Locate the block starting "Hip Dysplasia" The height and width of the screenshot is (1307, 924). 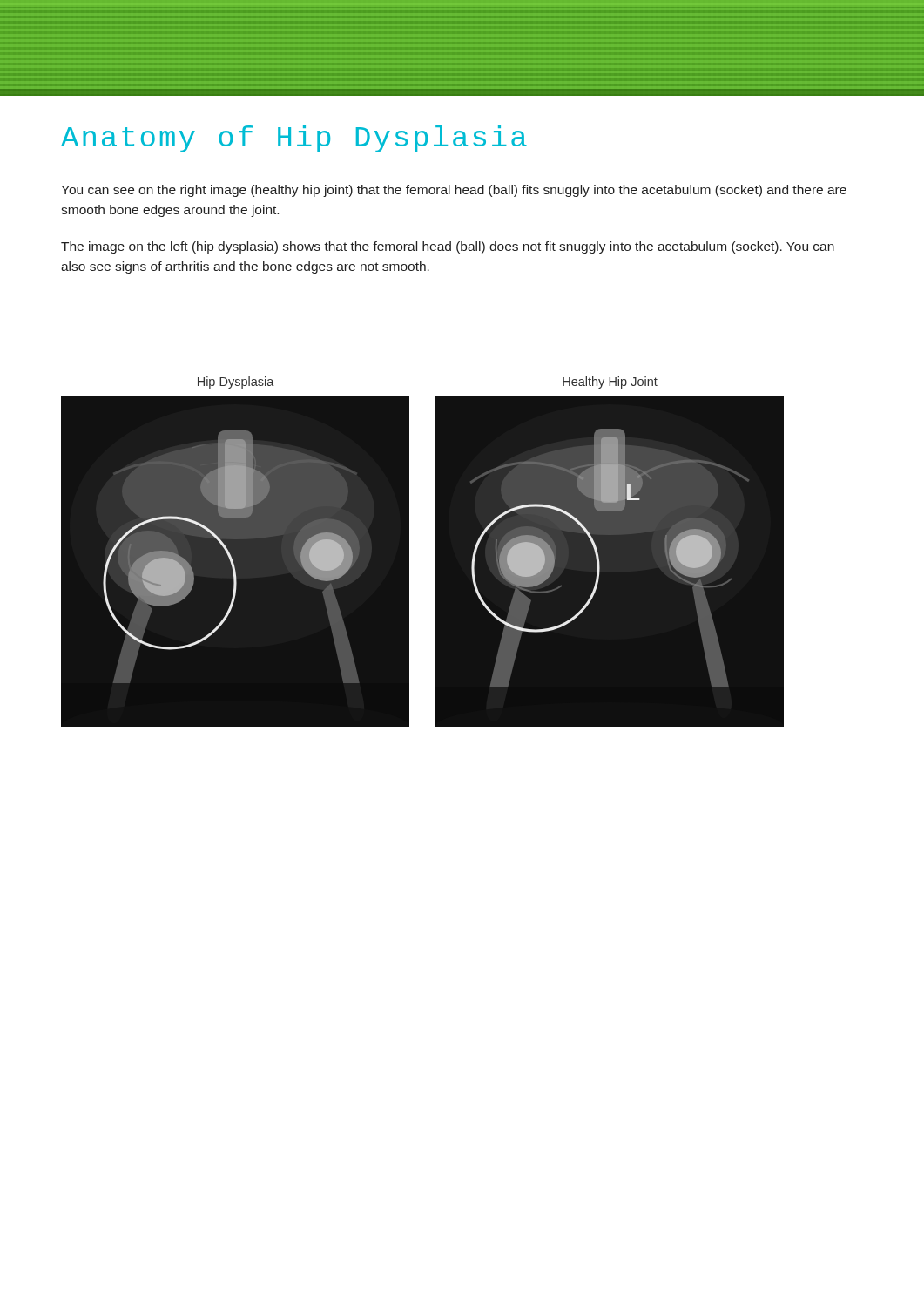click(x=235, y=382)
